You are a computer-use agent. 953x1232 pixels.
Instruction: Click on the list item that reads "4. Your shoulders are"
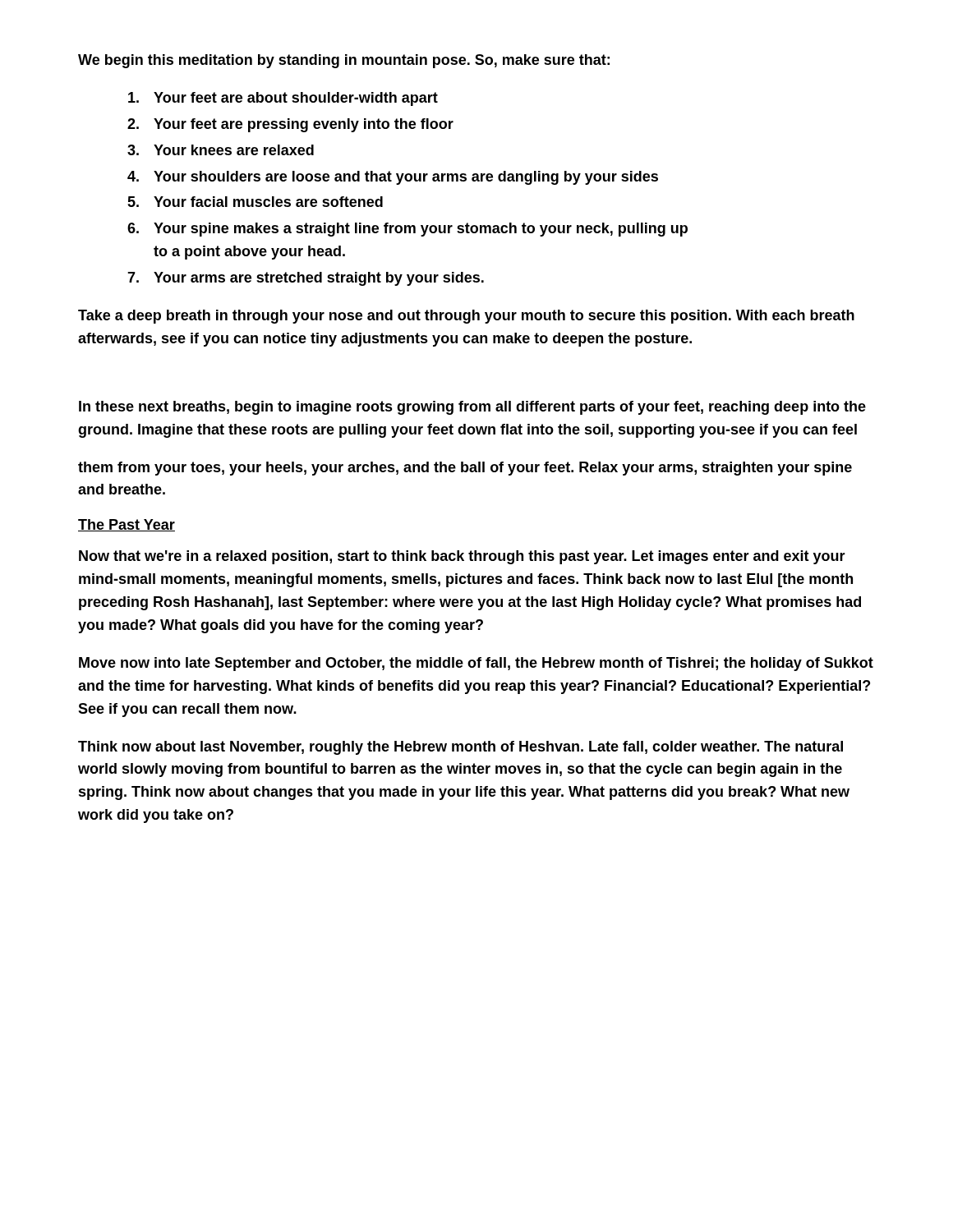pyautogui.click(x=501, y=177)
